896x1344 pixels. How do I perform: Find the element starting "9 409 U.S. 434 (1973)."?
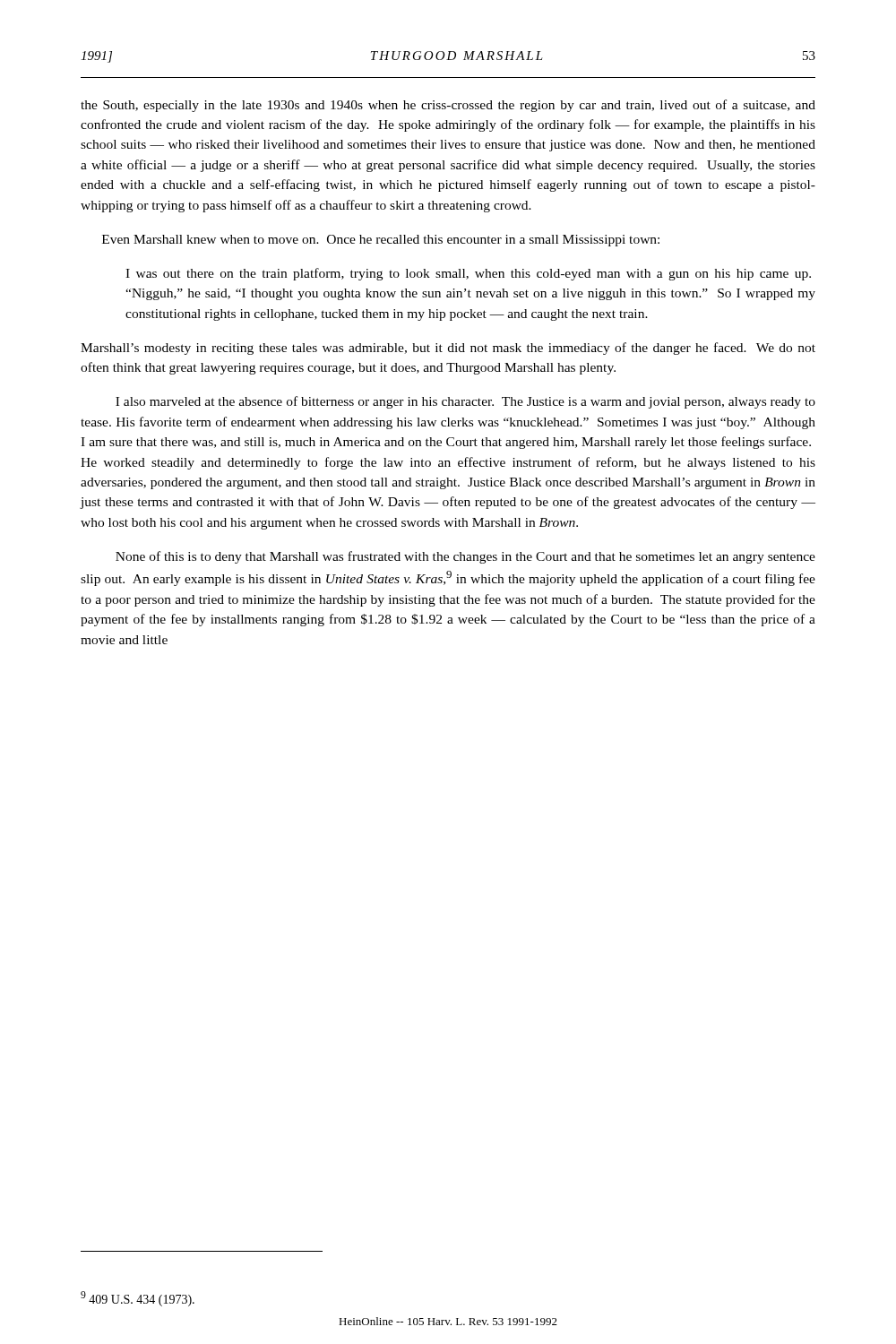click(x=138, y=1297)
